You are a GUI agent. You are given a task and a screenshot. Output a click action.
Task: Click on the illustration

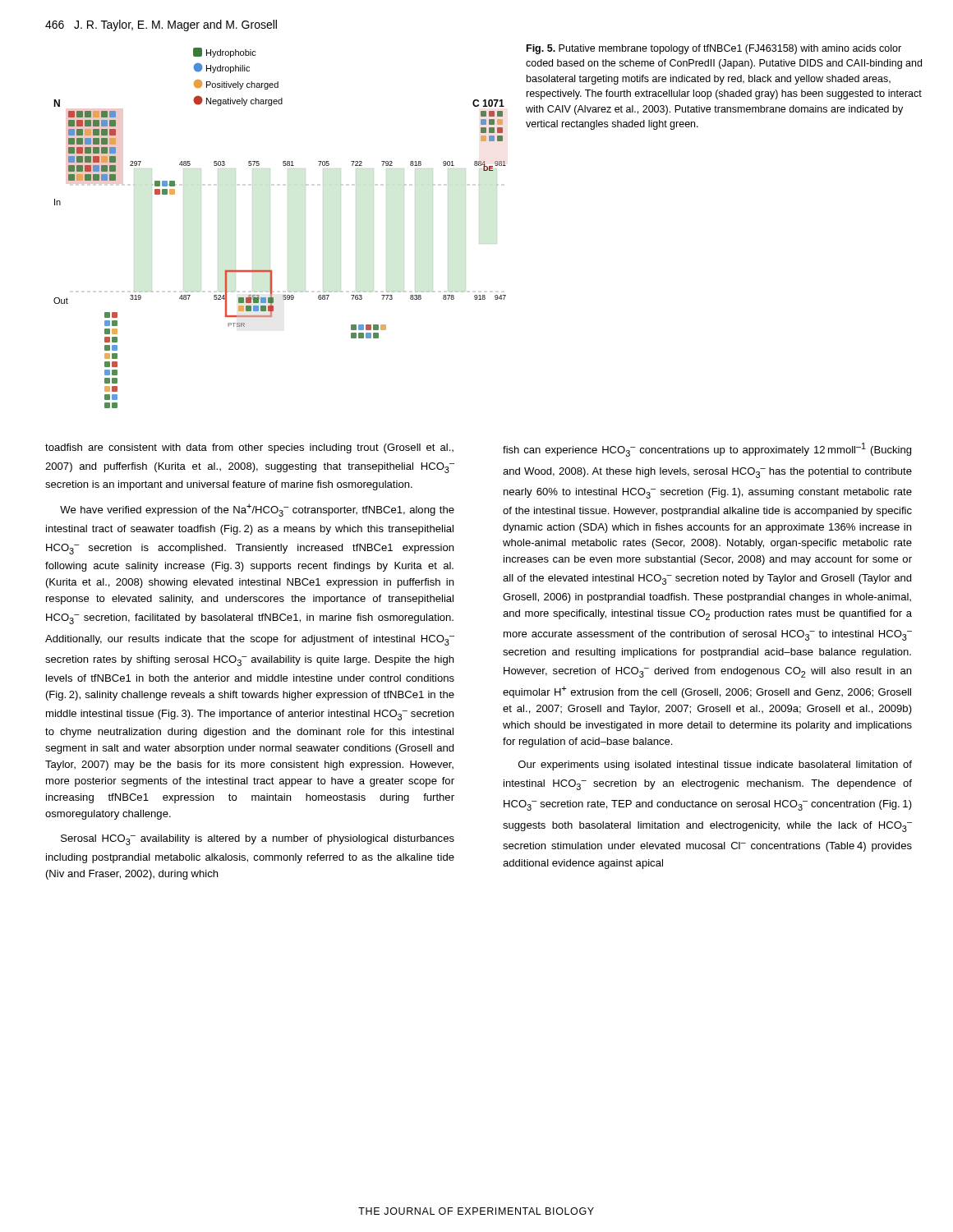click(279, 230)
